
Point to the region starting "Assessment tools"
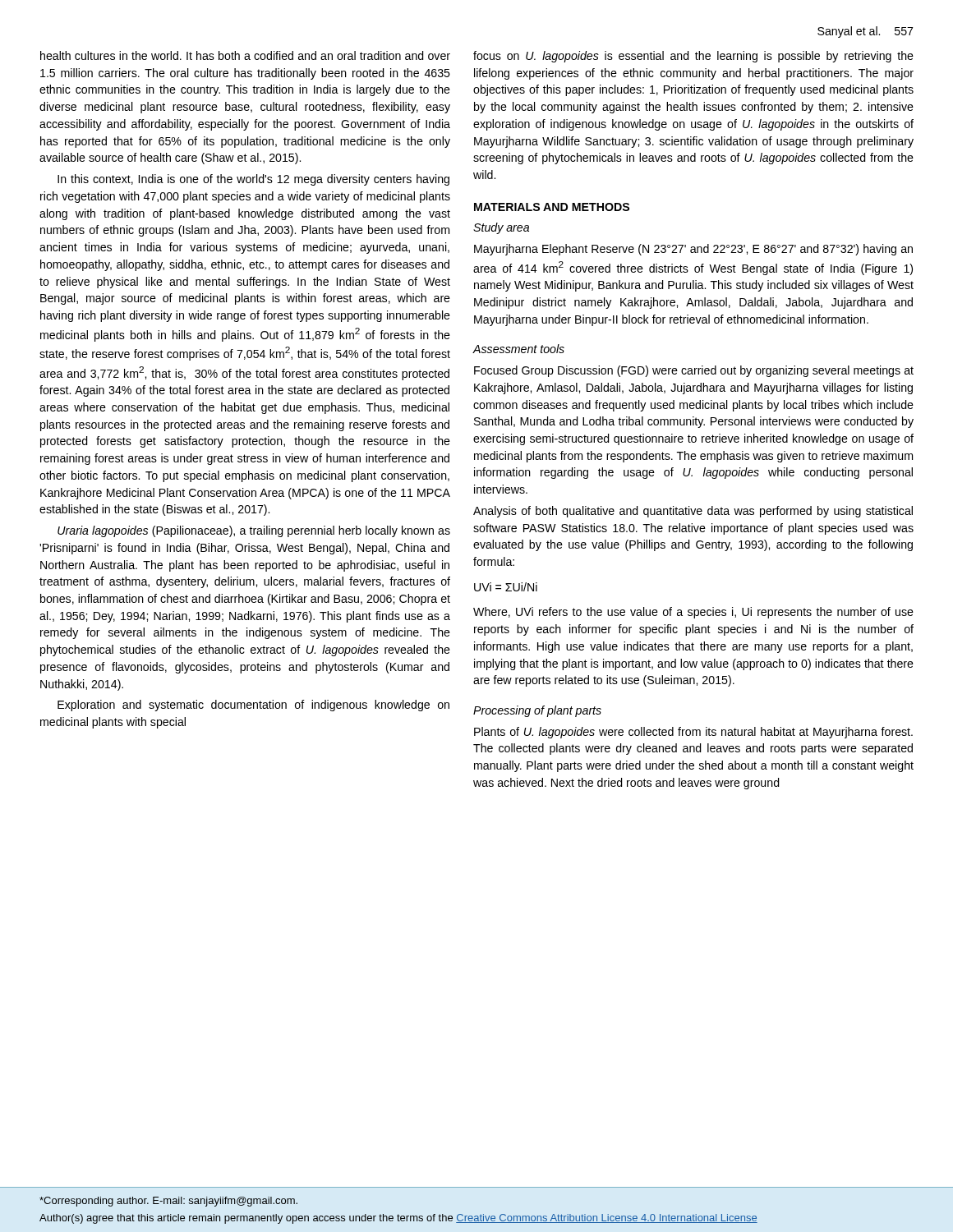tap(519, 349)
